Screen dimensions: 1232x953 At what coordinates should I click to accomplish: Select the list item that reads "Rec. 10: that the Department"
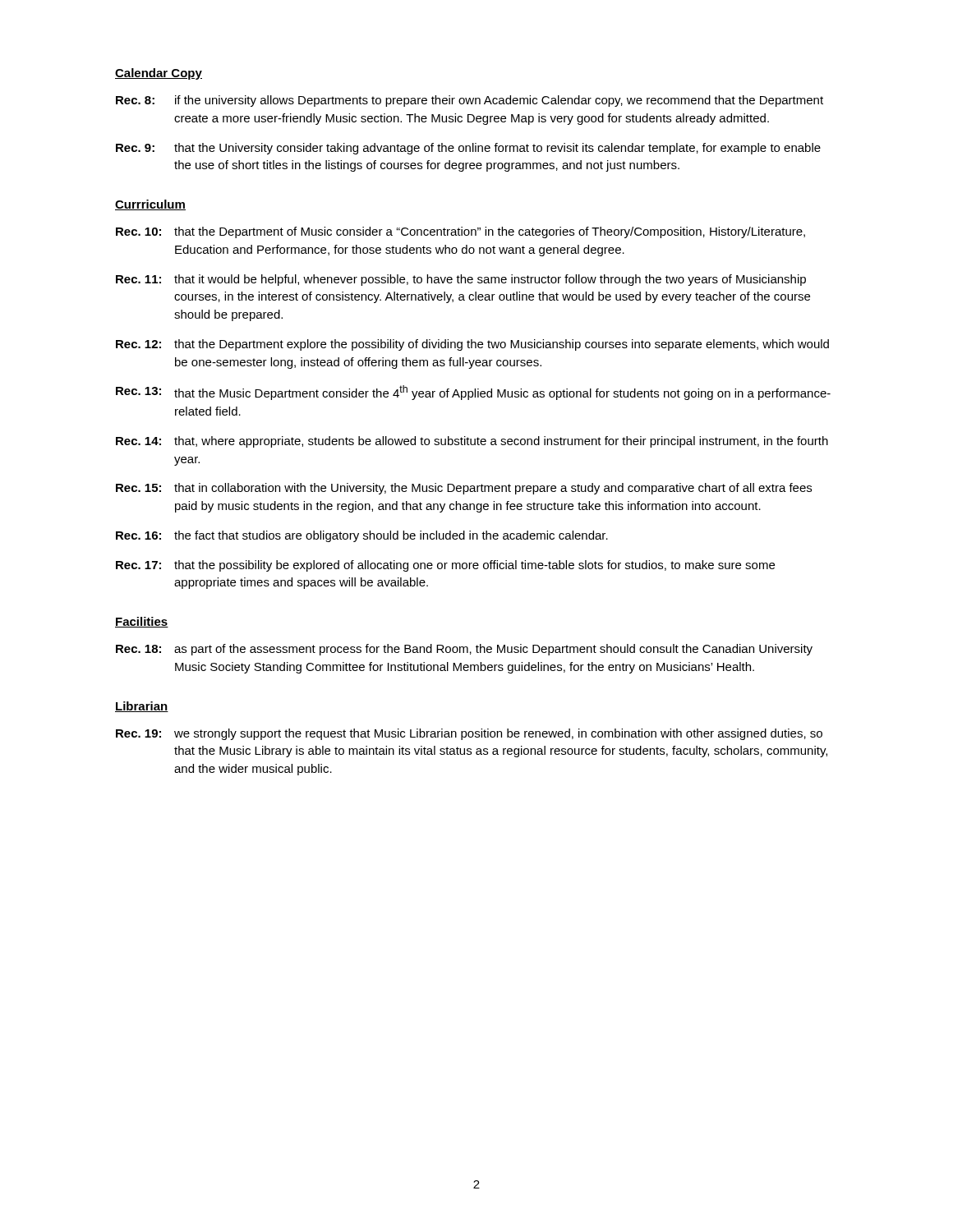point(476,240)
